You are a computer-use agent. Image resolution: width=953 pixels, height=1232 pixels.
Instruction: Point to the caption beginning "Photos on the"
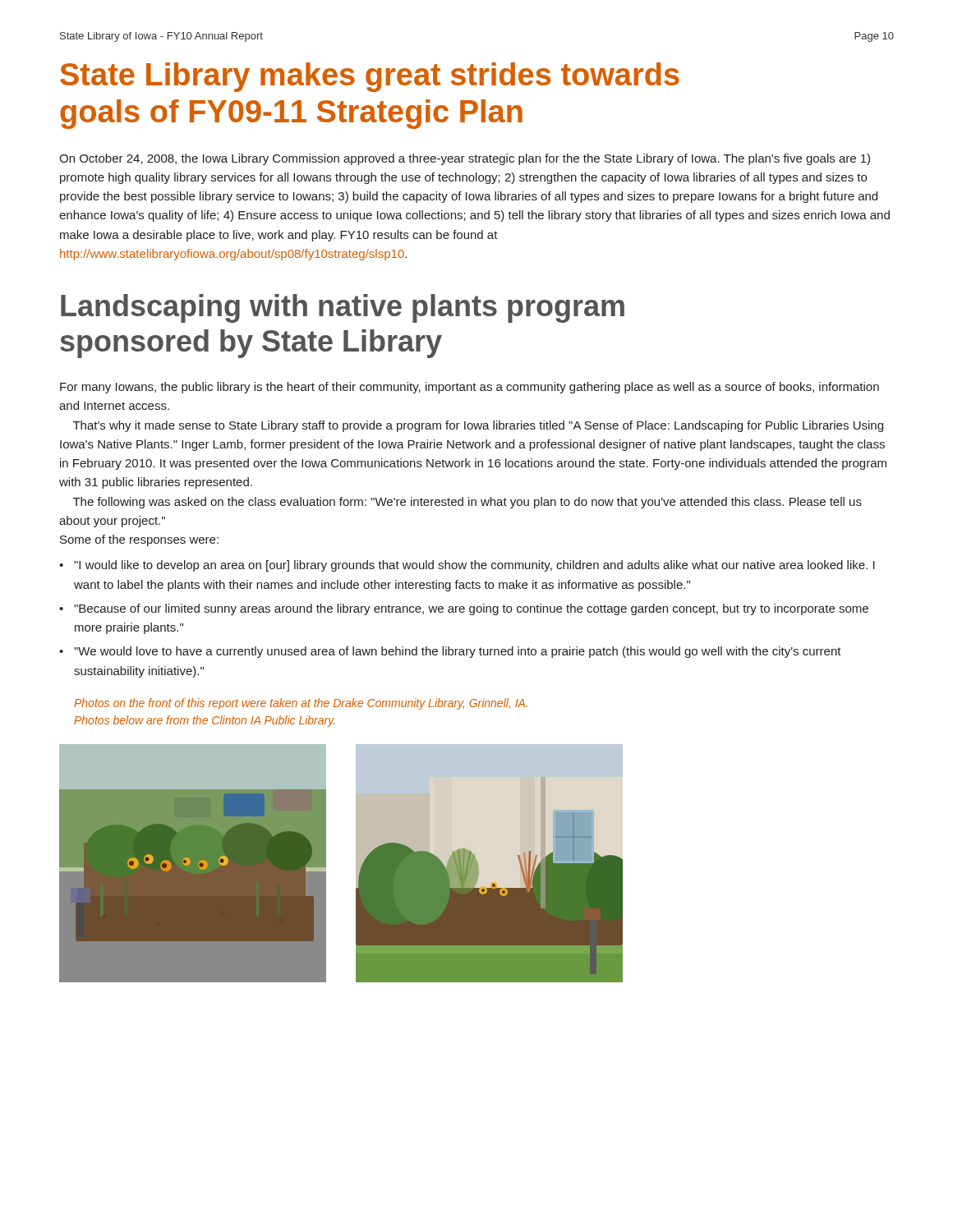click(x=301, y=712)
